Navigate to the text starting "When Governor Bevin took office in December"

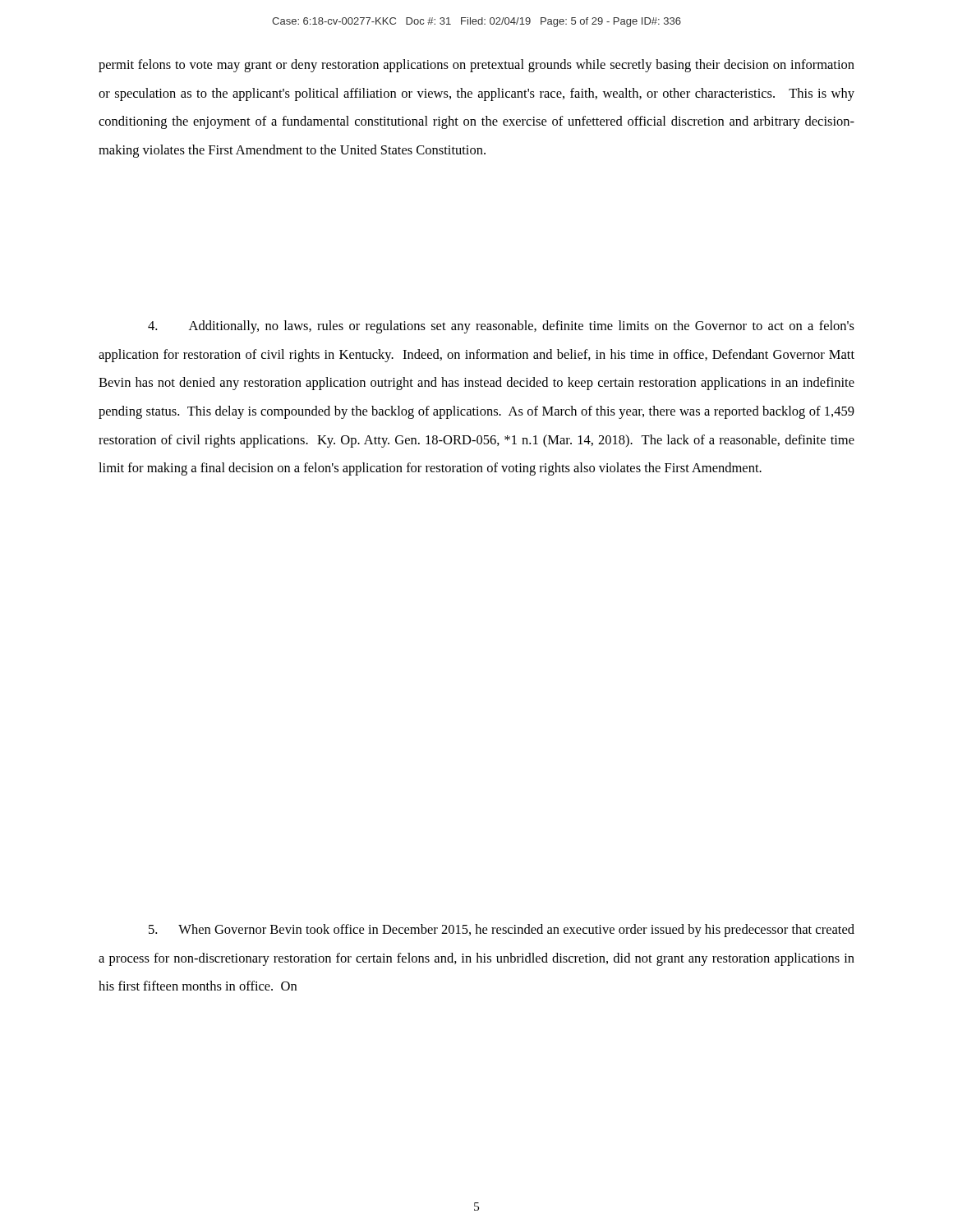[476, 958]
